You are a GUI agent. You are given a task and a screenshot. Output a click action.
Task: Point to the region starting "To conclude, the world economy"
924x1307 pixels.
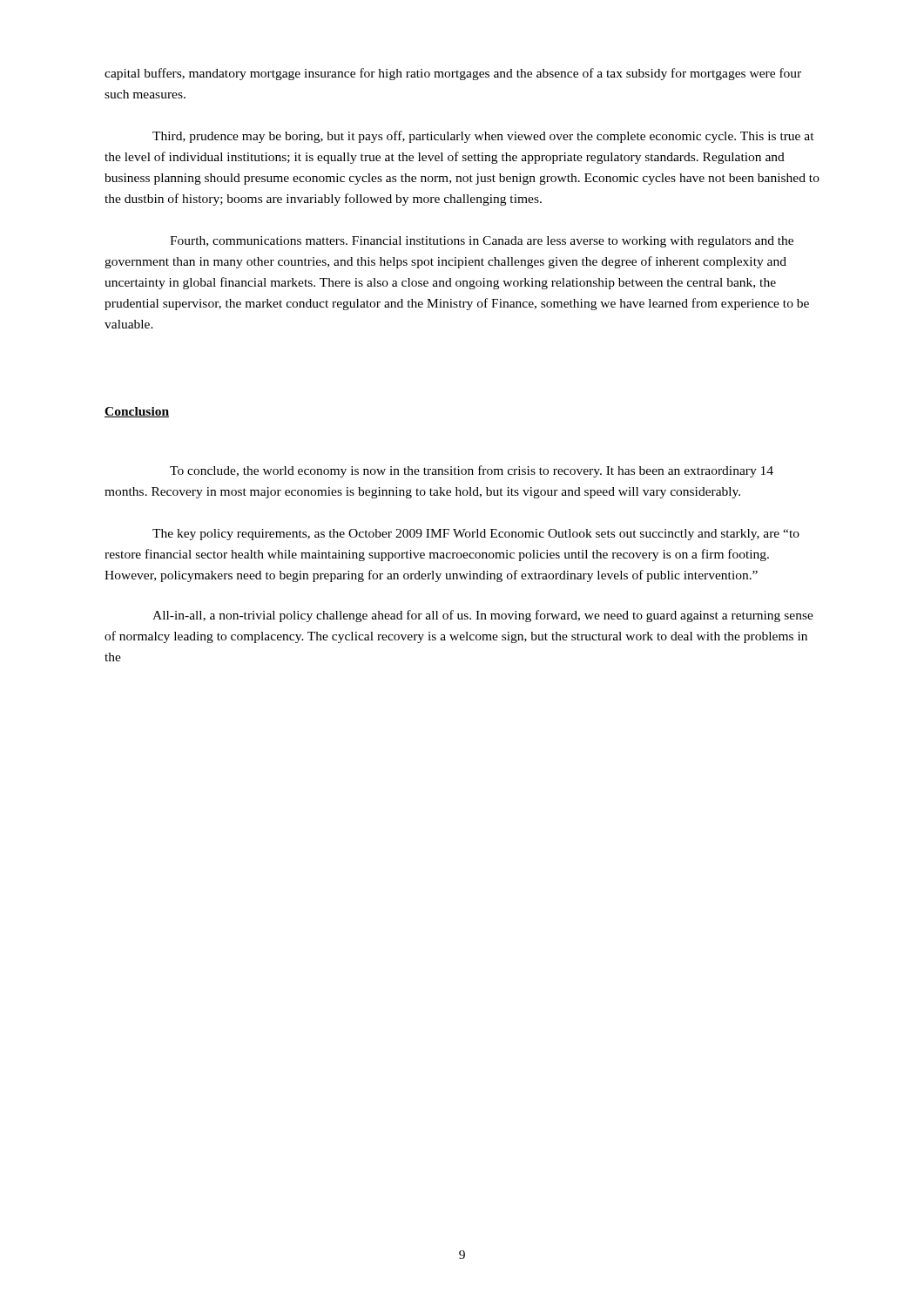[x=462, y=481]
